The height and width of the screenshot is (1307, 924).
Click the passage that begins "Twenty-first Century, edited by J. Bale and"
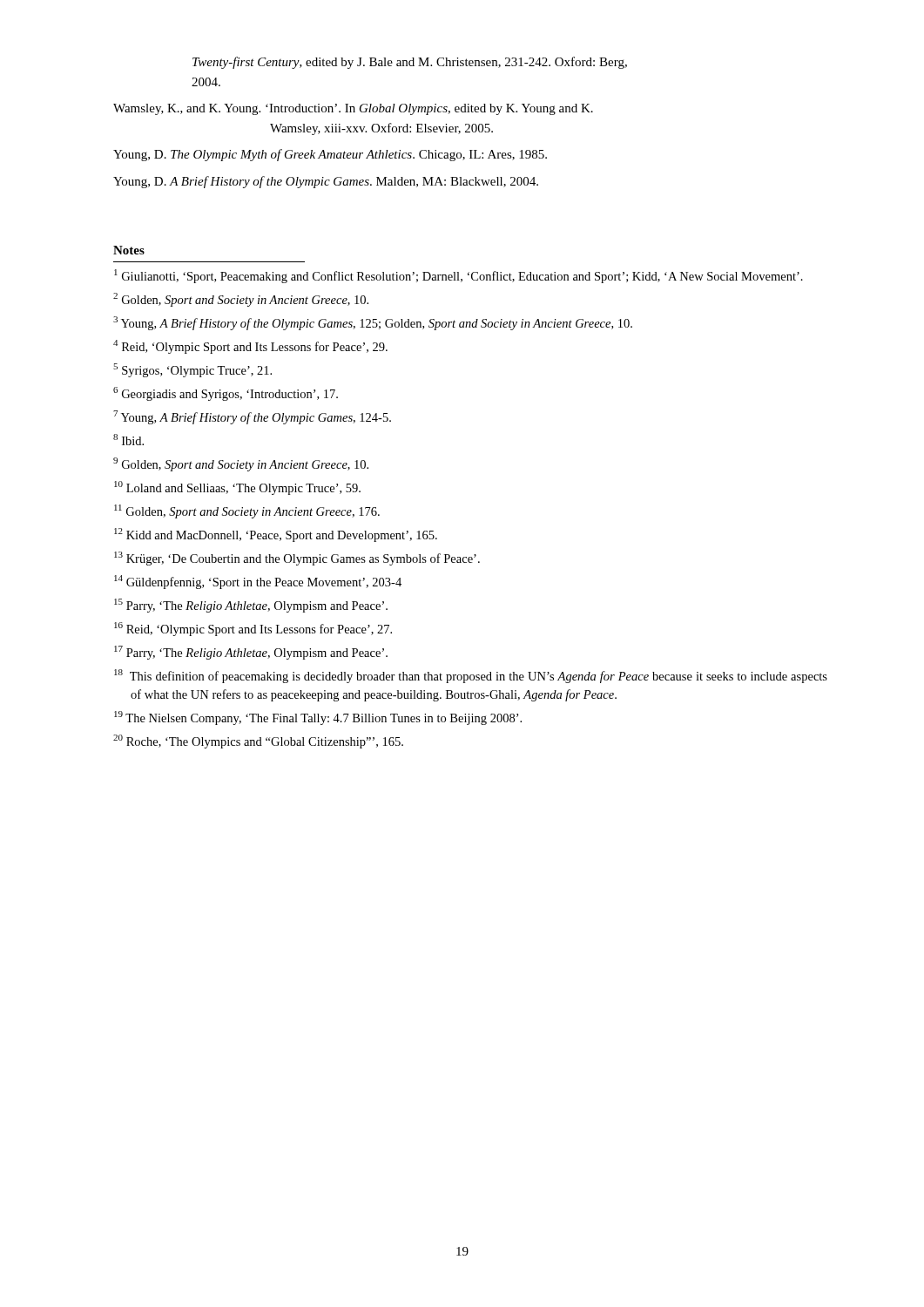[410, 72]
